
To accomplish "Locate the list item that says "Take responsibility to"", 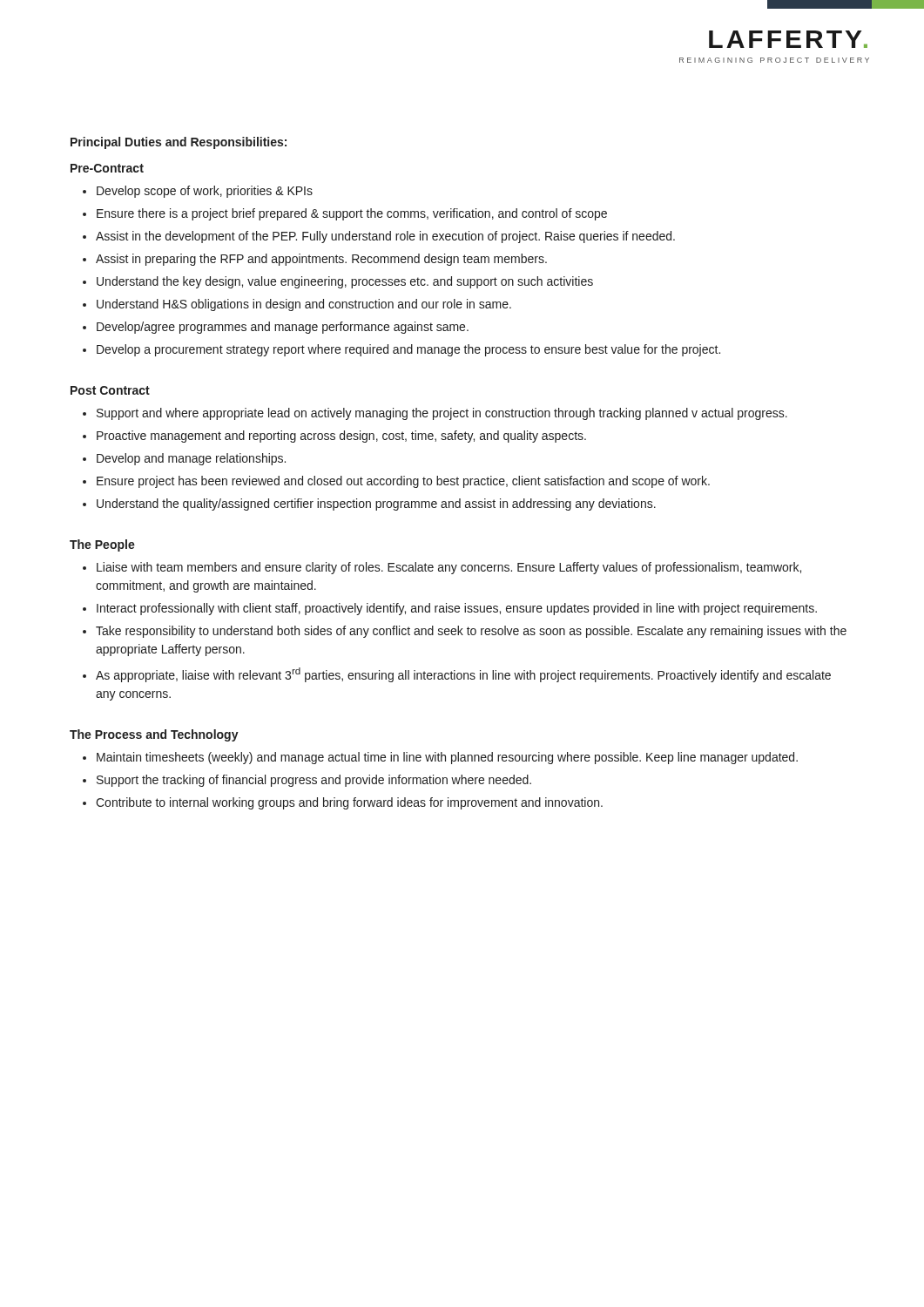I will coord(471,640).
